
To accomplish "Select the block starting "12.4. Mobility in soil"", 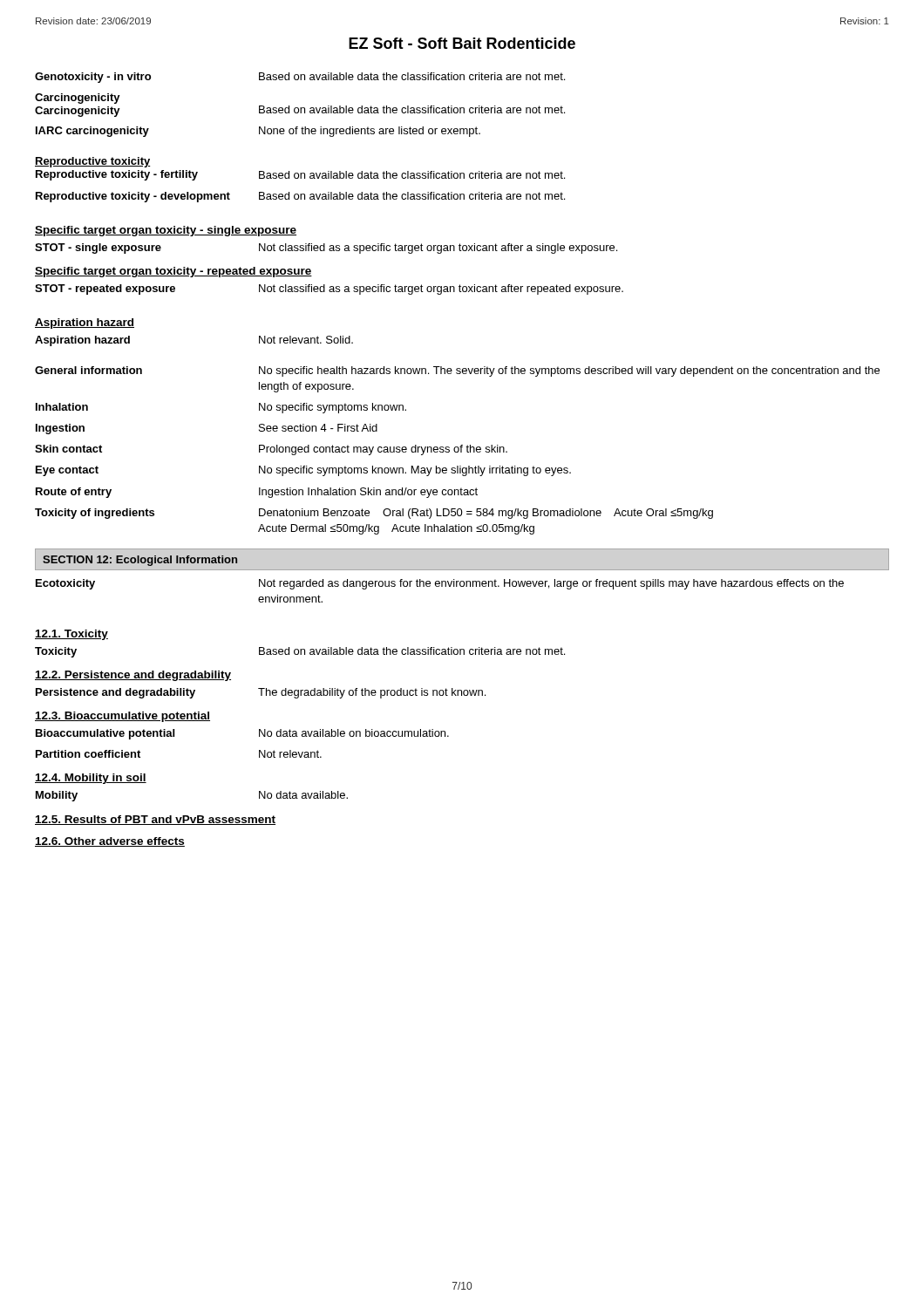I will pyautogui.click(x=90, y=778).
